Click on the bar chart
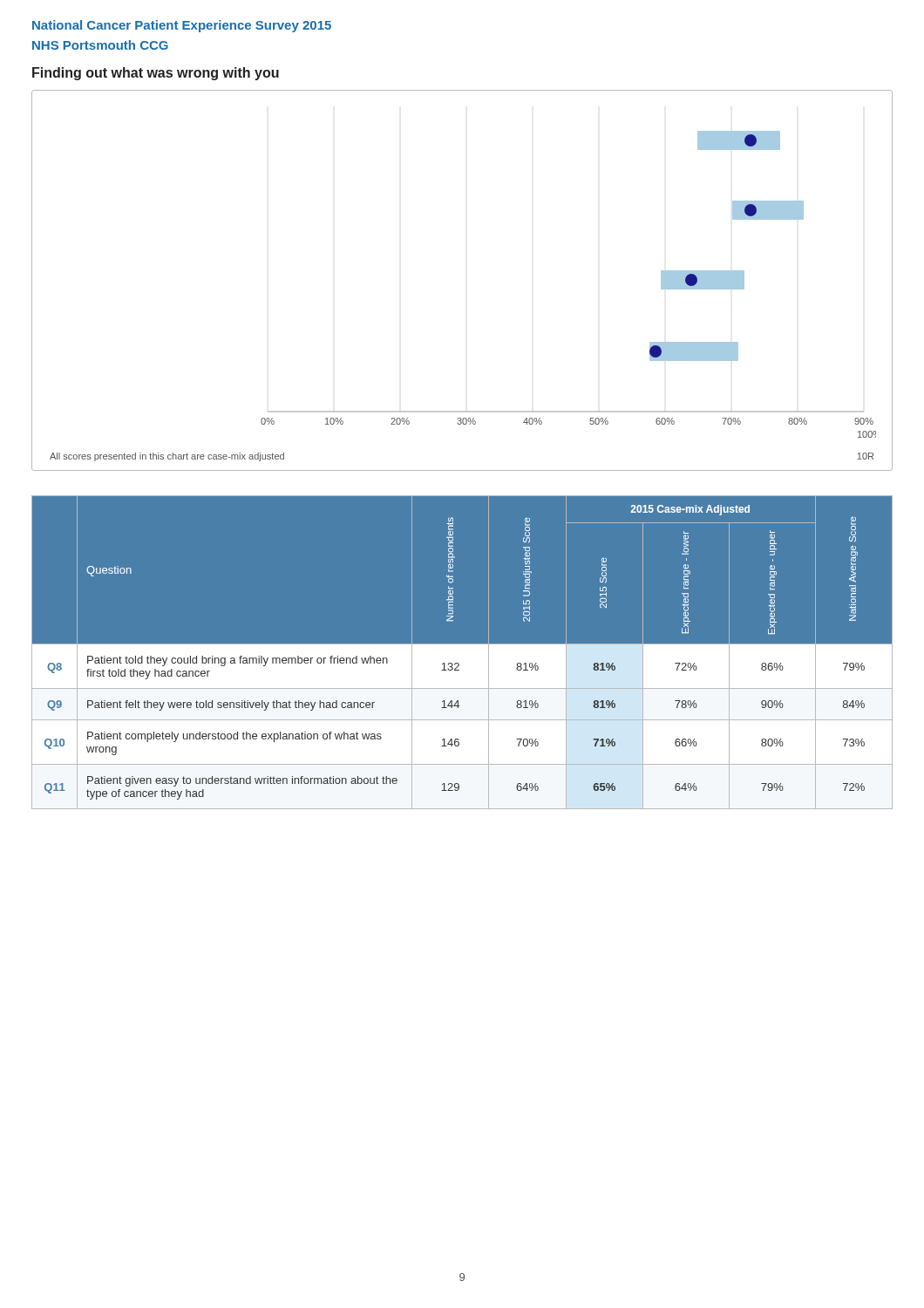This screenshot has width=924, height=1308. 462,280
